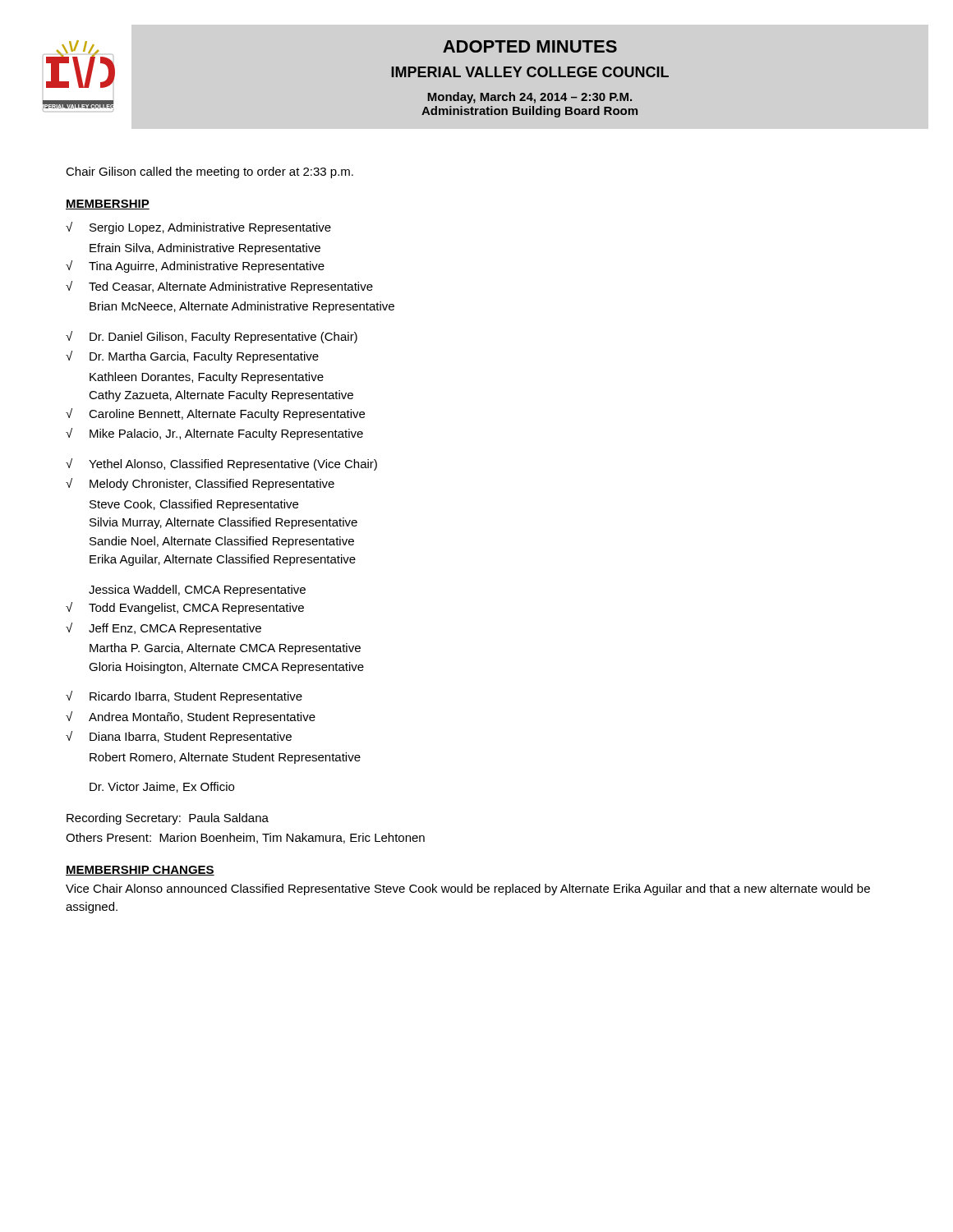
Task: Find the block on this page that starts "Monday, March 24, 2014 –"
Action: pyautogui.click(x=530, y=103)
